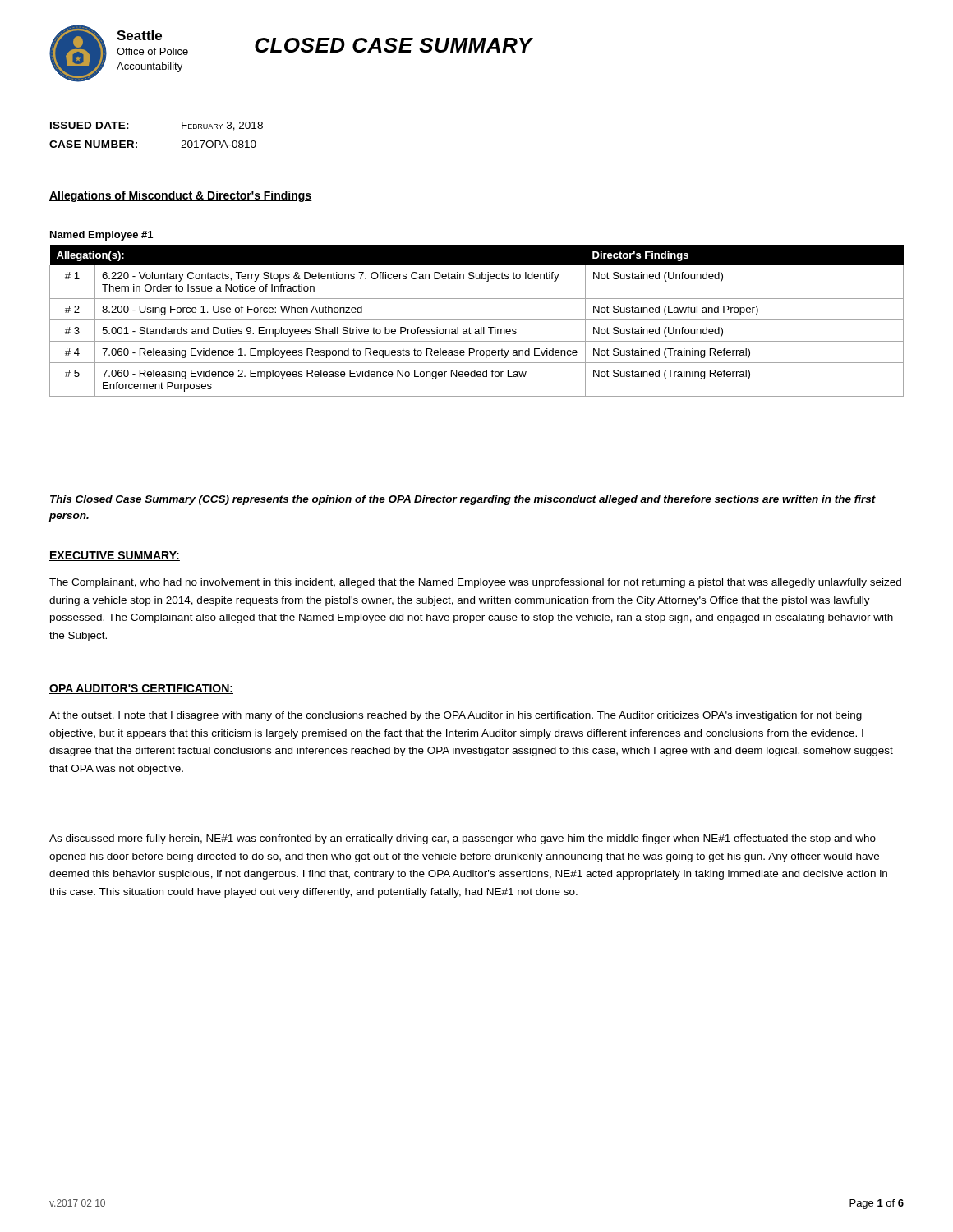Click on the text starting "At the outset, I note that"
The height and width of the screenshot is (1232, 953).
click(471, 742)
